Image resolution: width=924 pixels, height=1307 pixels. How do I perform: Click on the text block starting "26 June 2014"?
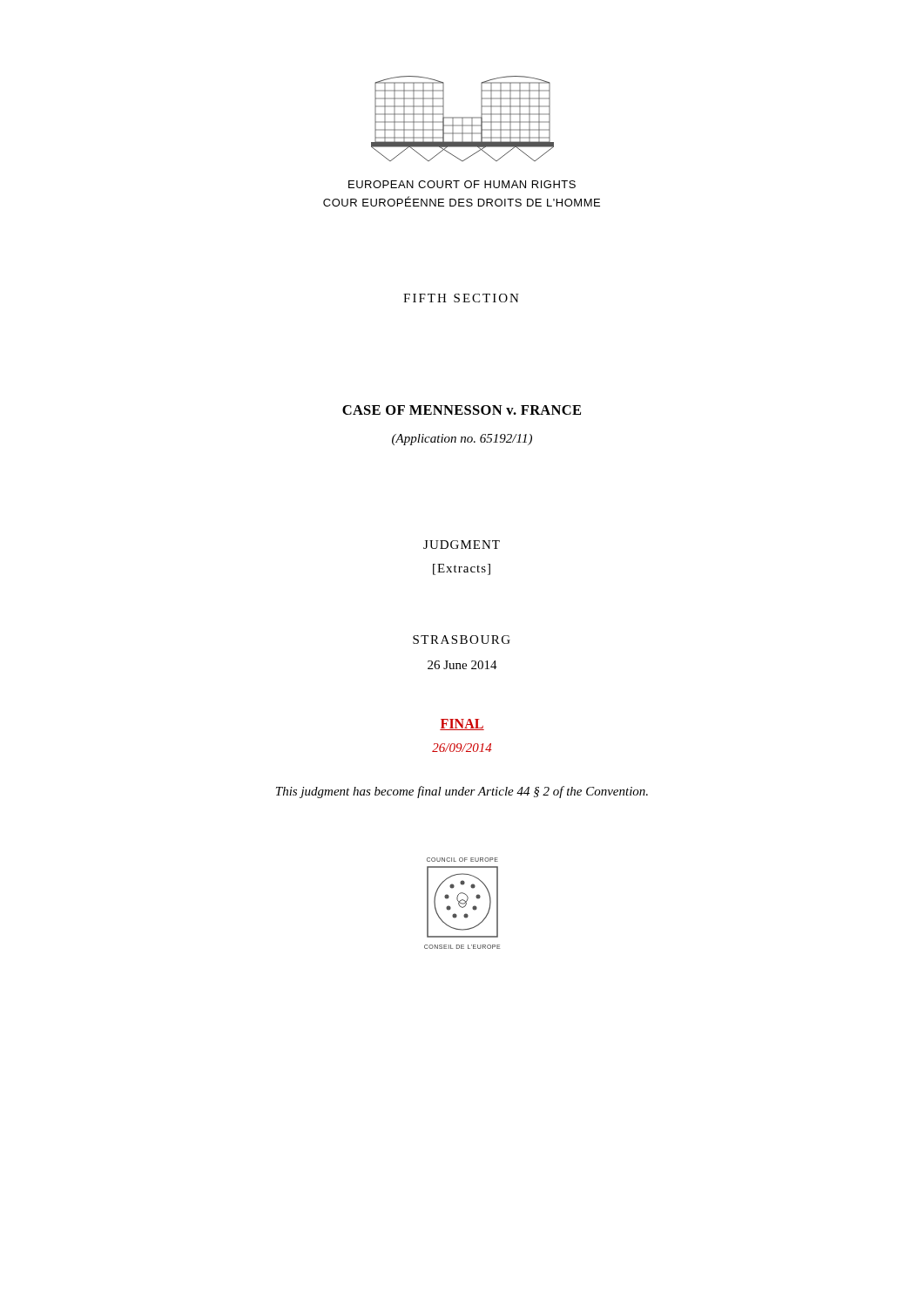click(x=462, y=664)
